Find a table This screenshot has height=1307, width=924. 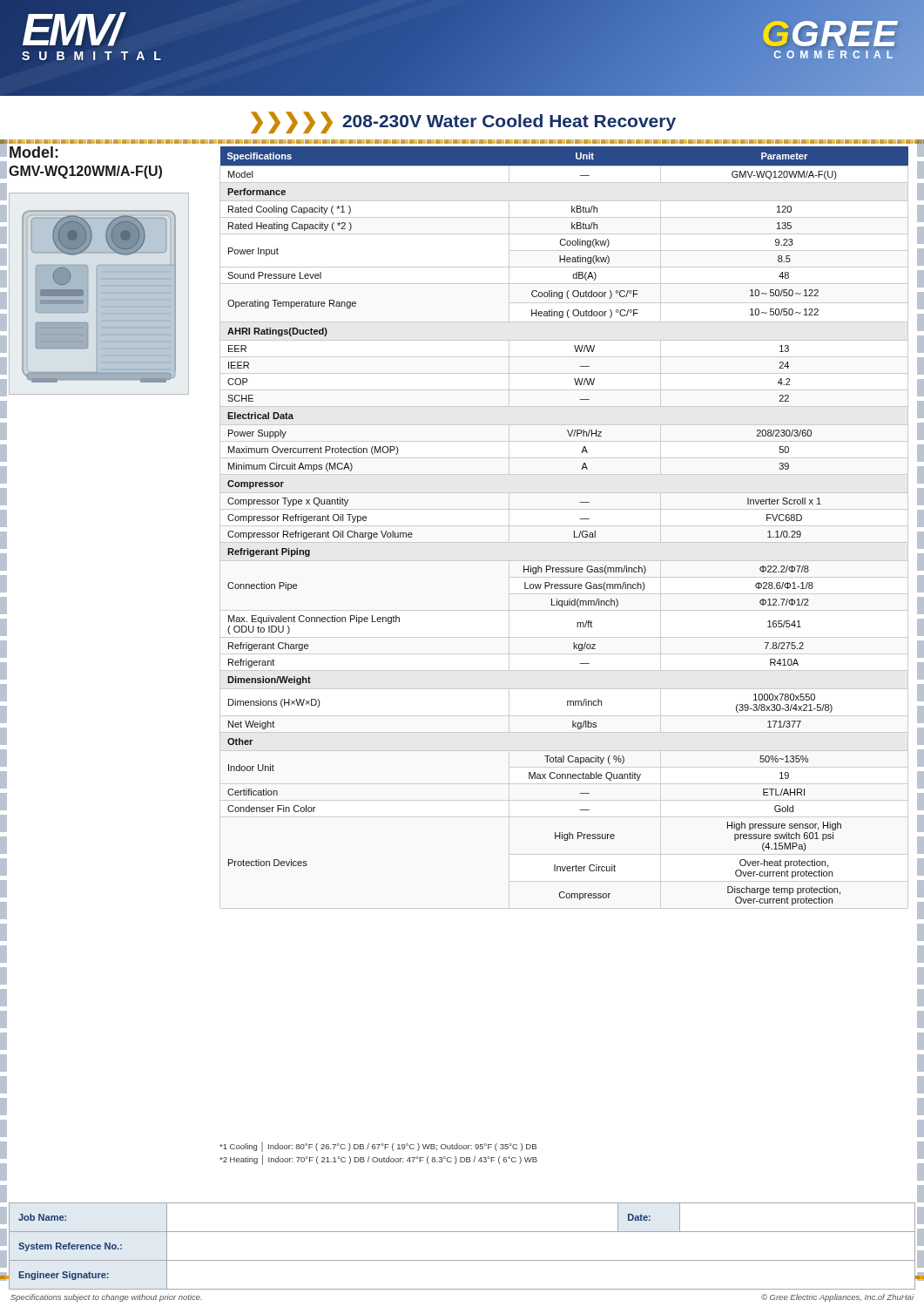point(564,528)
